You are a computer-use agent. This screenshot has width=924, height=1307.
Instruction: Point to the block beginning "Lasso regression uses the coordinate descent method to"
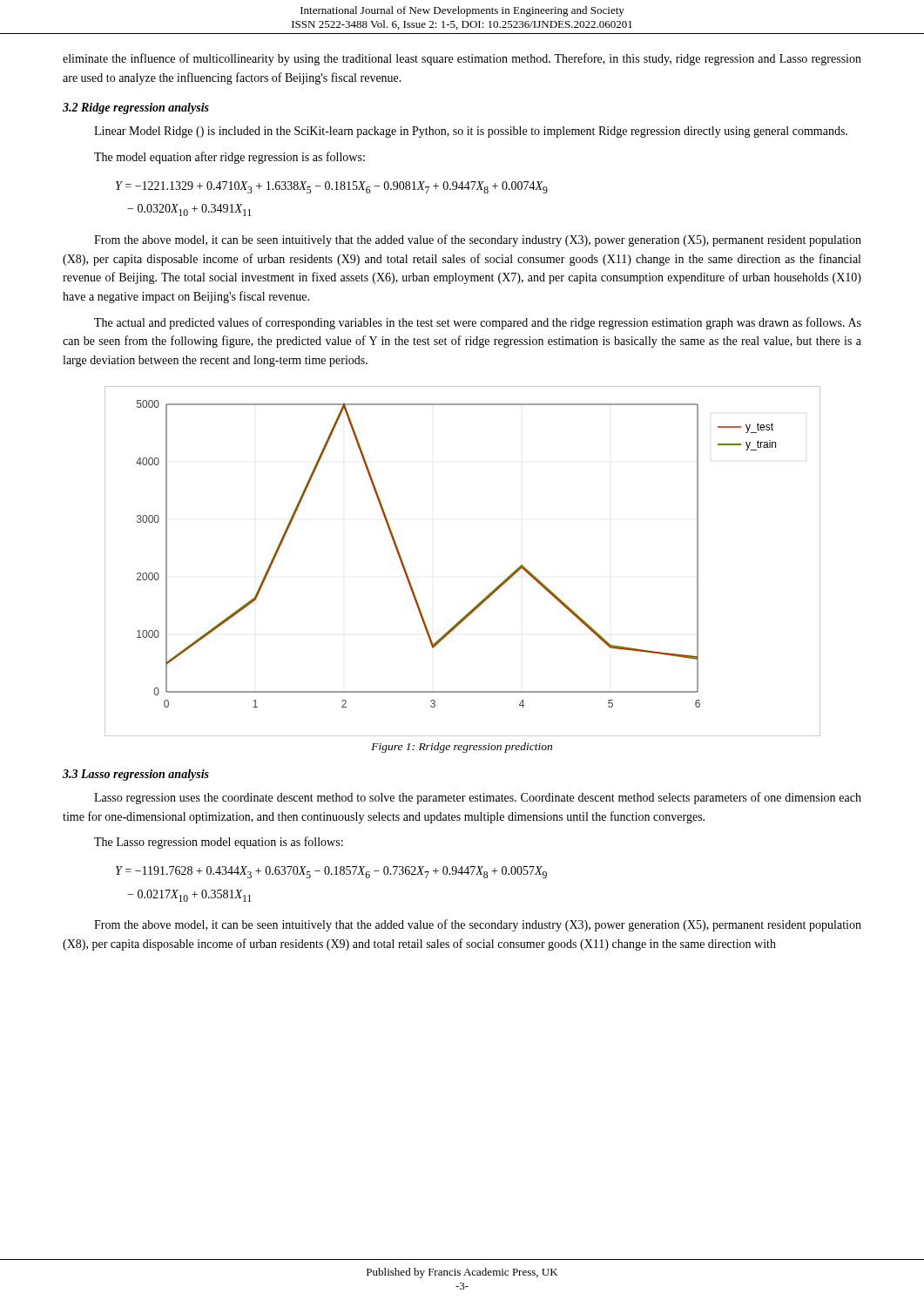click(462, 807)
